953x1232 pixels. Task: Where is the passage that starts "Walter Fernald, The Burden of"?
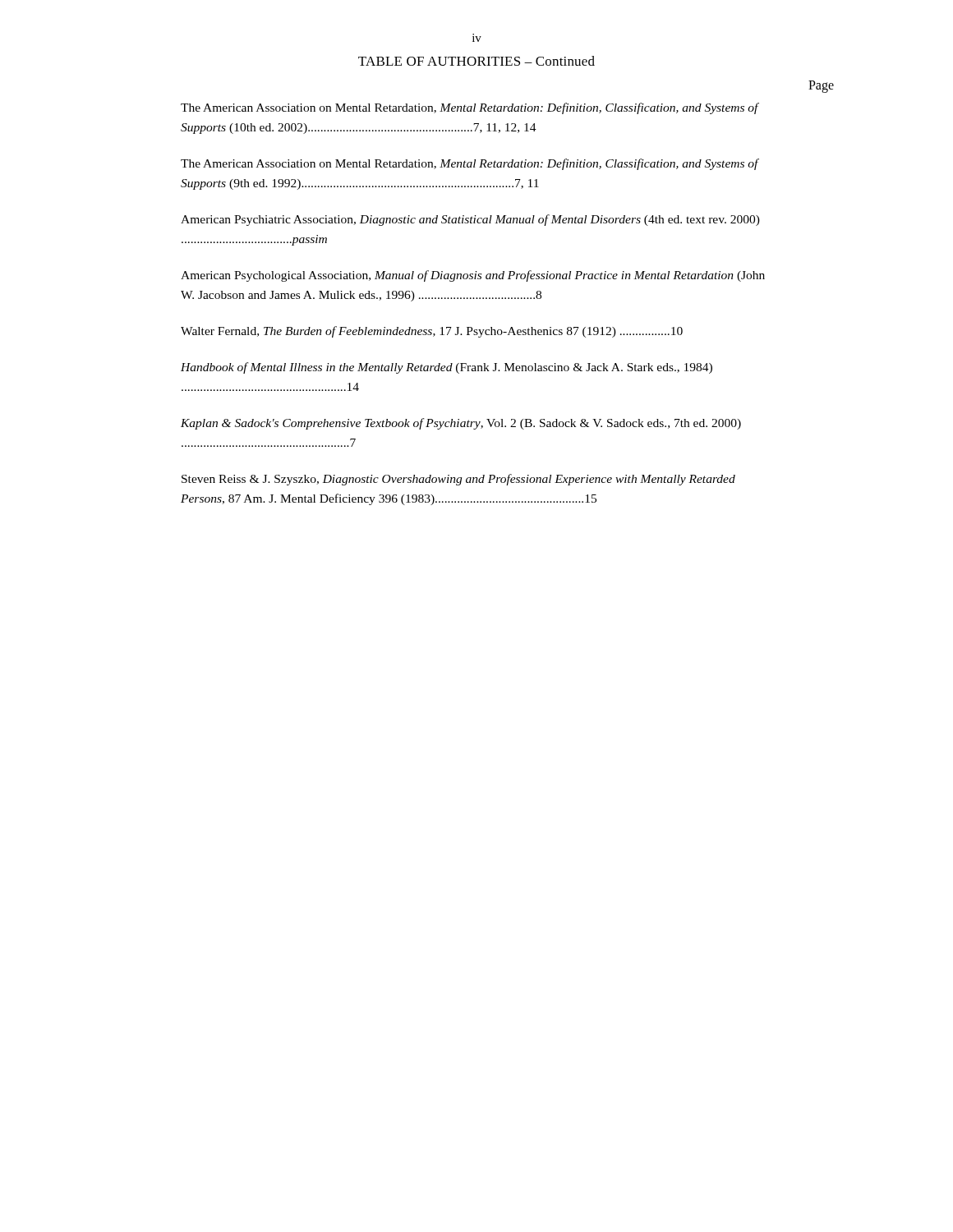(476, 331)
